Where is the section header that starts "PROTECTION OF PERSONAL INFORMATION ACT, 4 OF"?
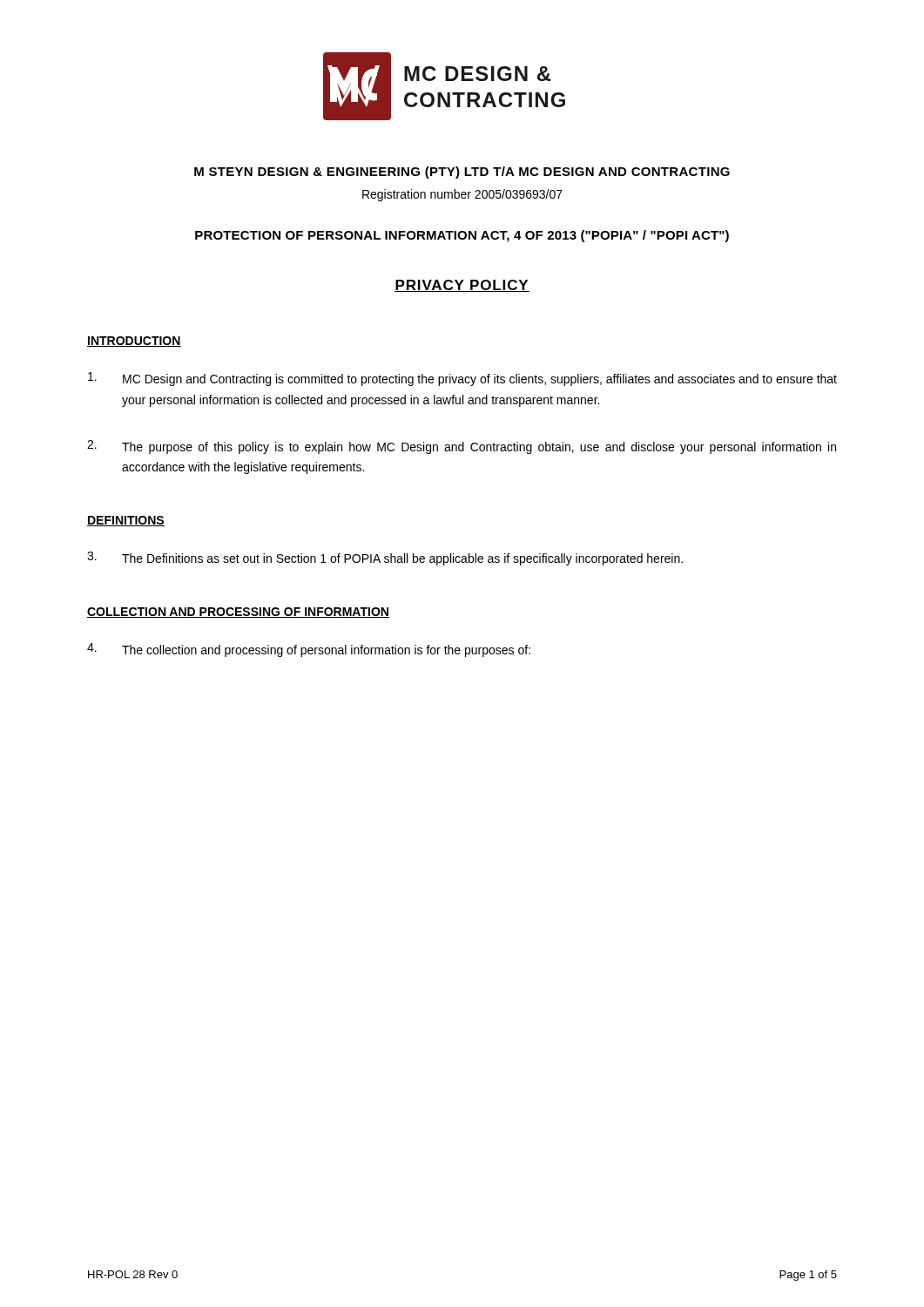 pyautogui.click(x=462, y=235)
